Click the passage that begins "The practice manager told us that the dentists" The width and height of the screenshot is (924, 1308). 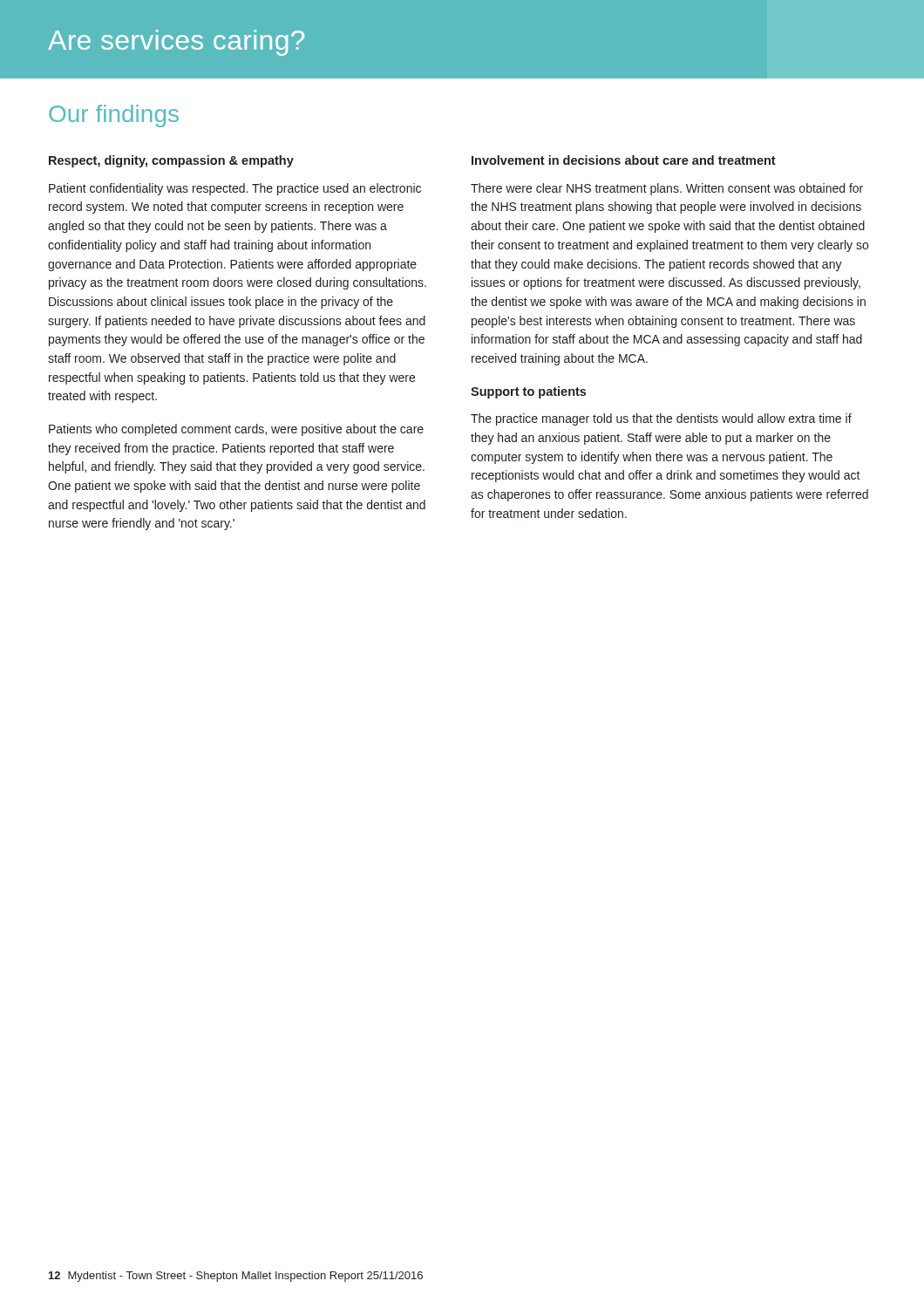tap(673, 467)
